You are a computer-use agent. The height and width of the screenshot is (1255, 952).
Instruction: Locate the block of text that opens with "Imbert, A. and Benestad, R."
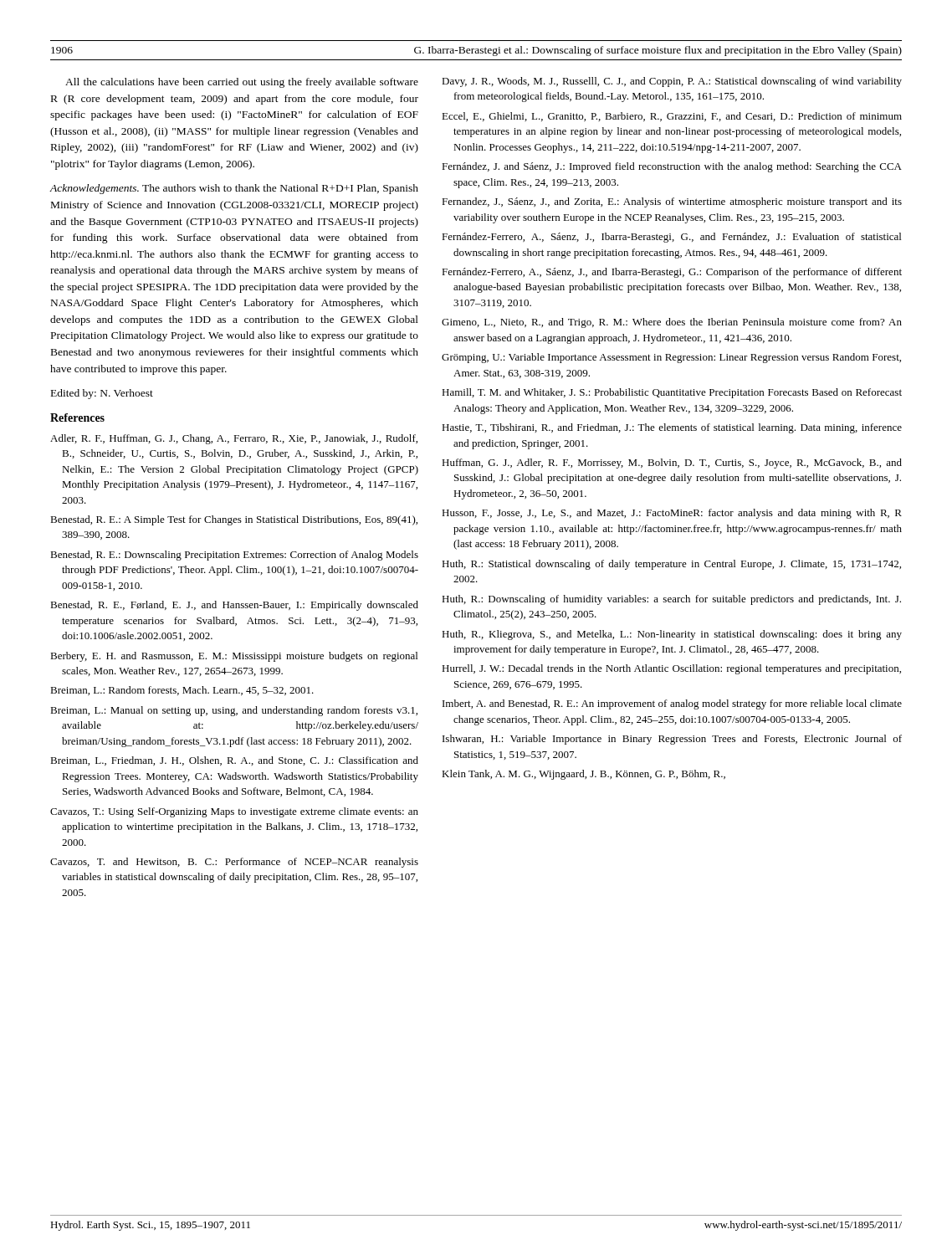click(672, 711)
